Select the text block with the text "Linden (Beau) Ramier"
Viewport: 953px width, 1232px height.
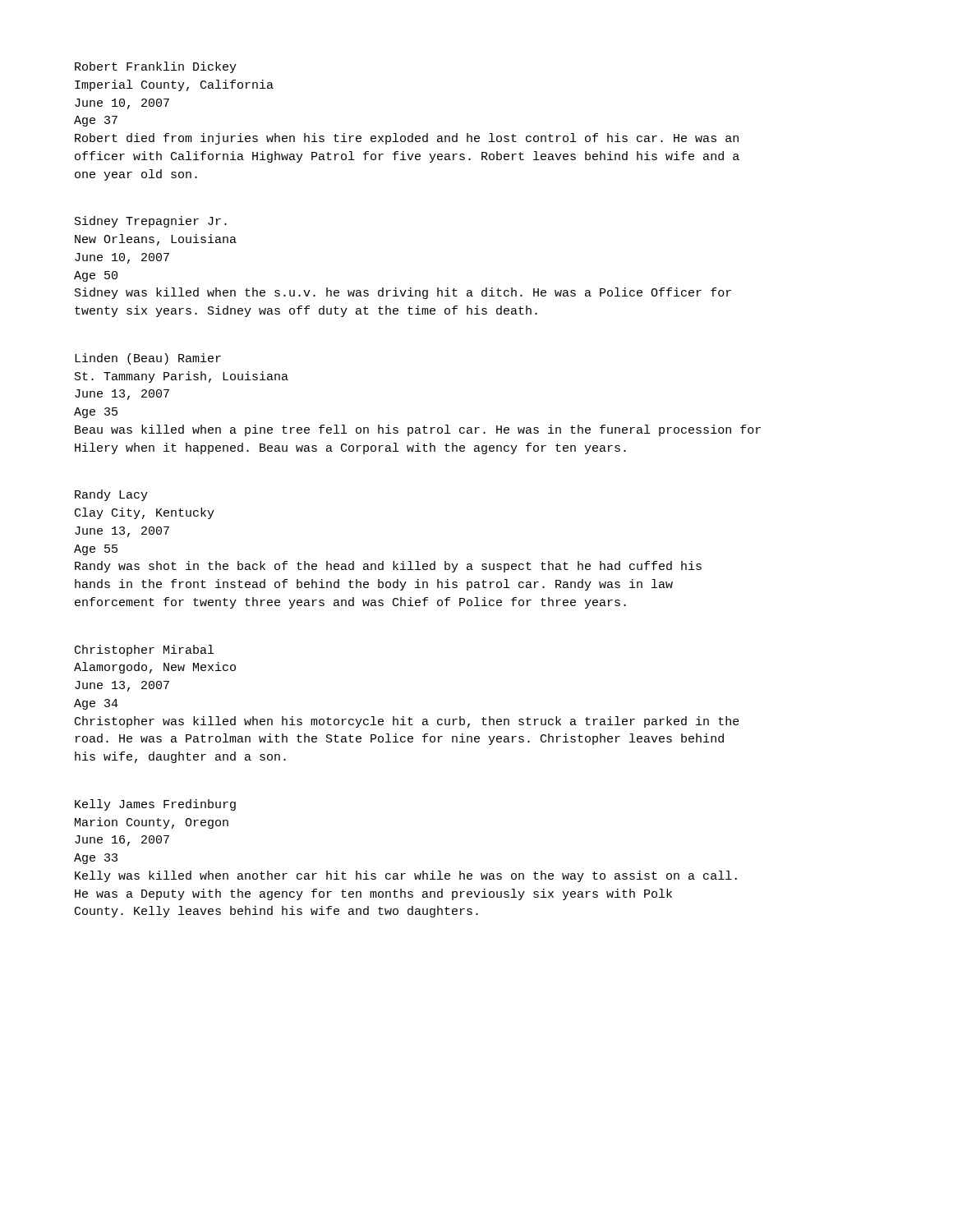(x=148, y=359)
